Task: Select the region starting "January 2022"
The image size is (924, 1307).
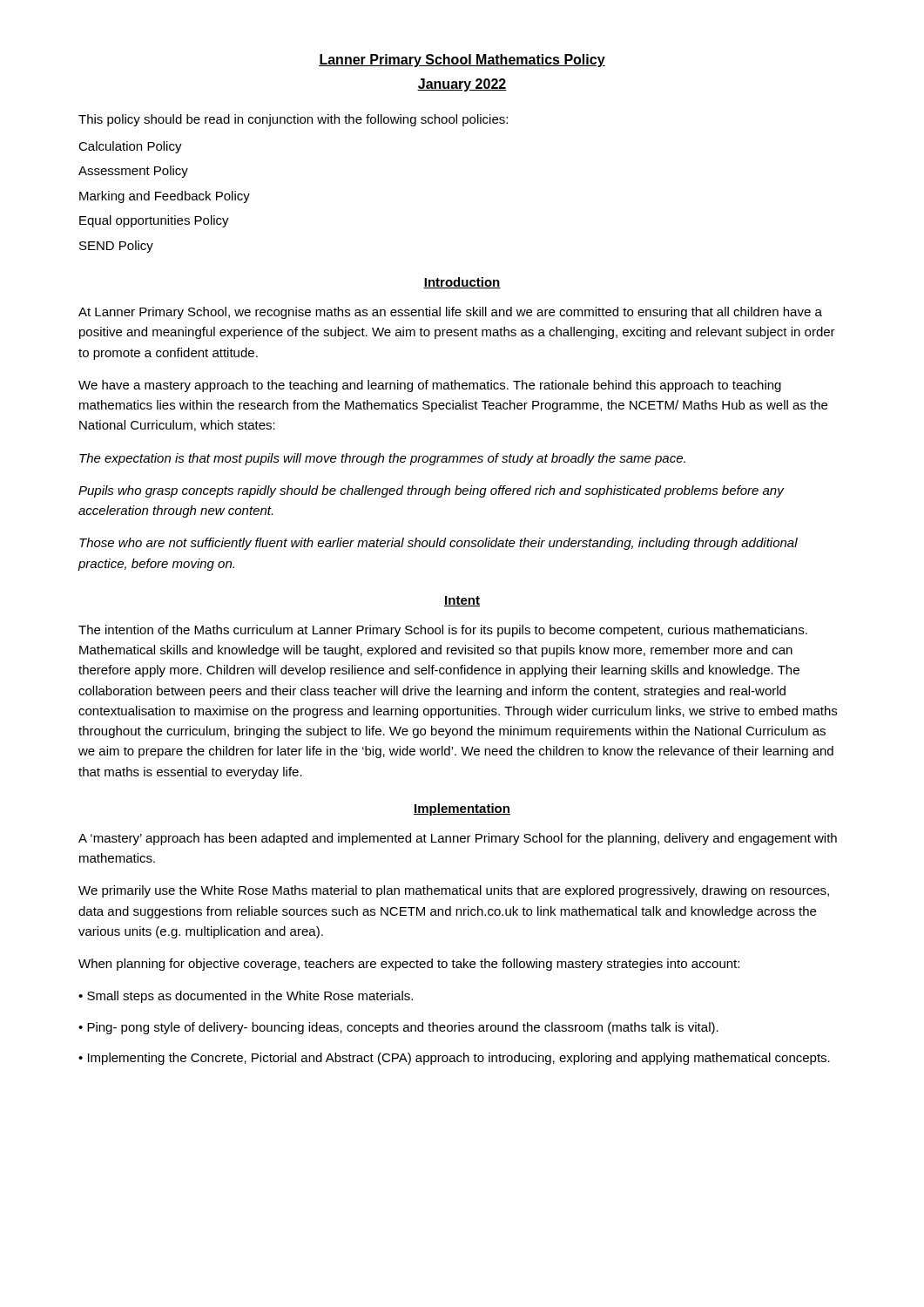Action: click(x=462, y=84)
